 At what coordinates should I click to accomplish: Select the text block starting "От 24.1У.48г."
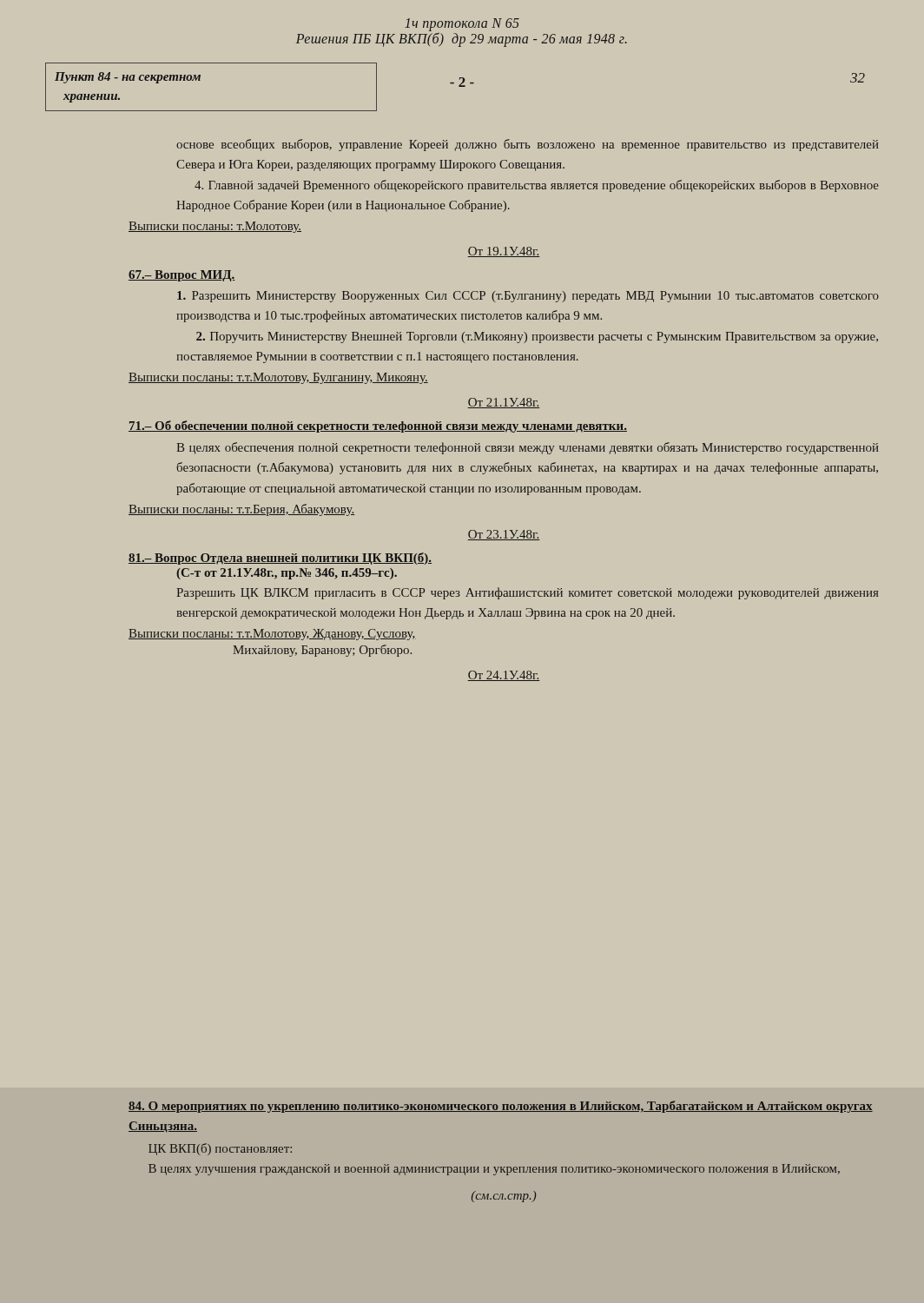point(504,675)
